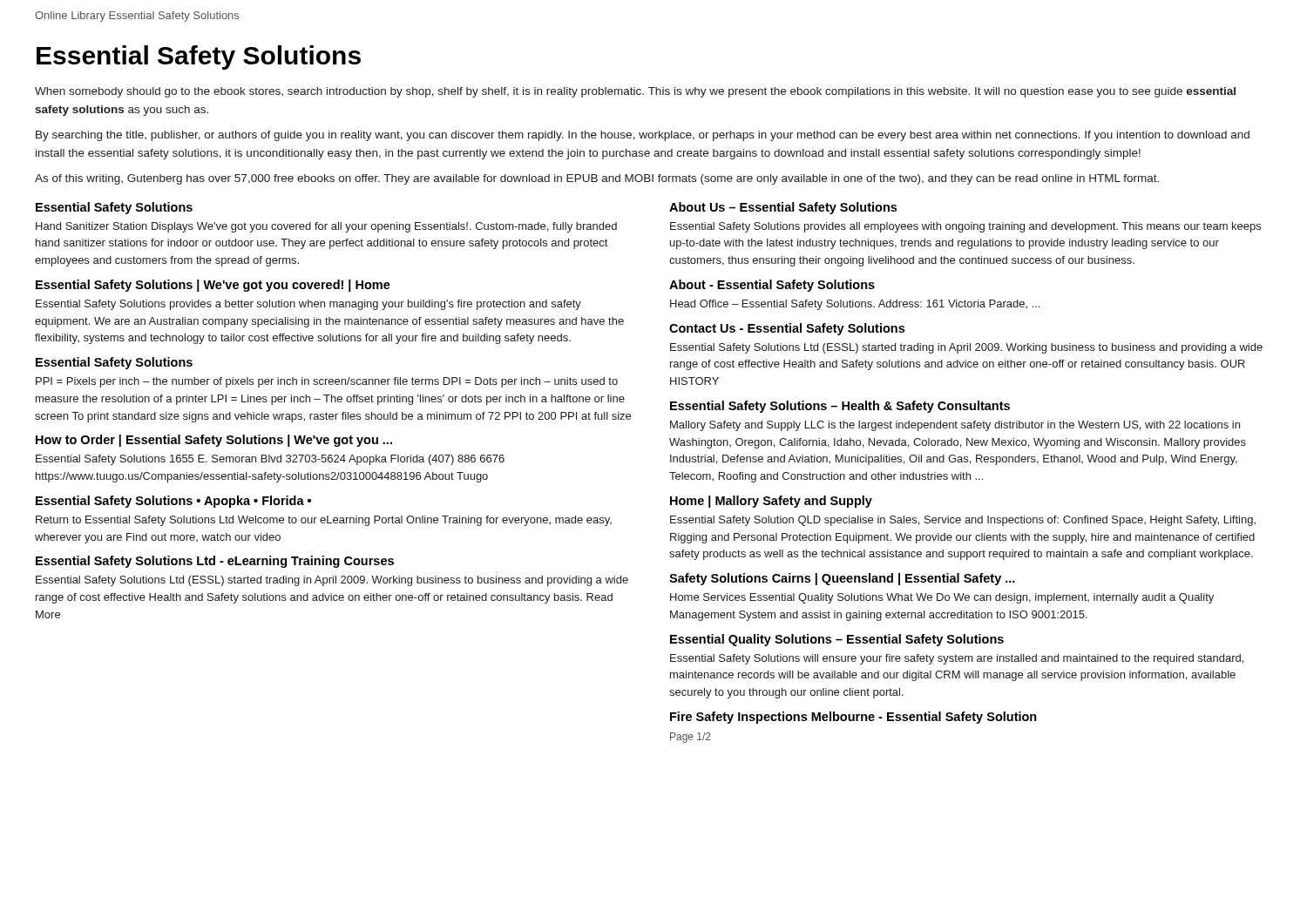The width and height of the screenshot is (1307, 924).
Task: Select the element starting "Mallory Safety and Supply LLC"
Action: [958, 450]
